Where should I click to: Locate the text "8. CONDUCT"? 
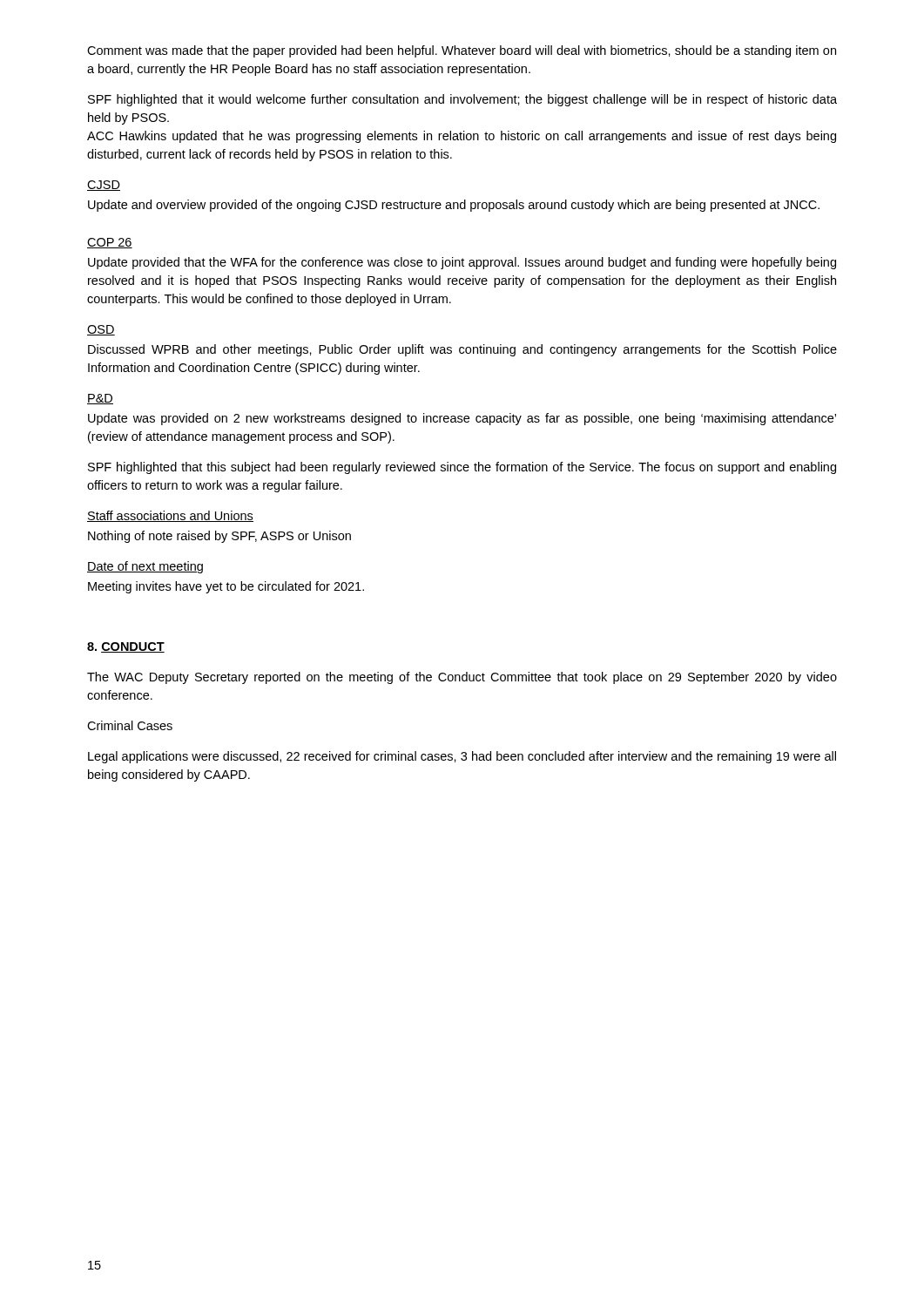tap(126, 647)
